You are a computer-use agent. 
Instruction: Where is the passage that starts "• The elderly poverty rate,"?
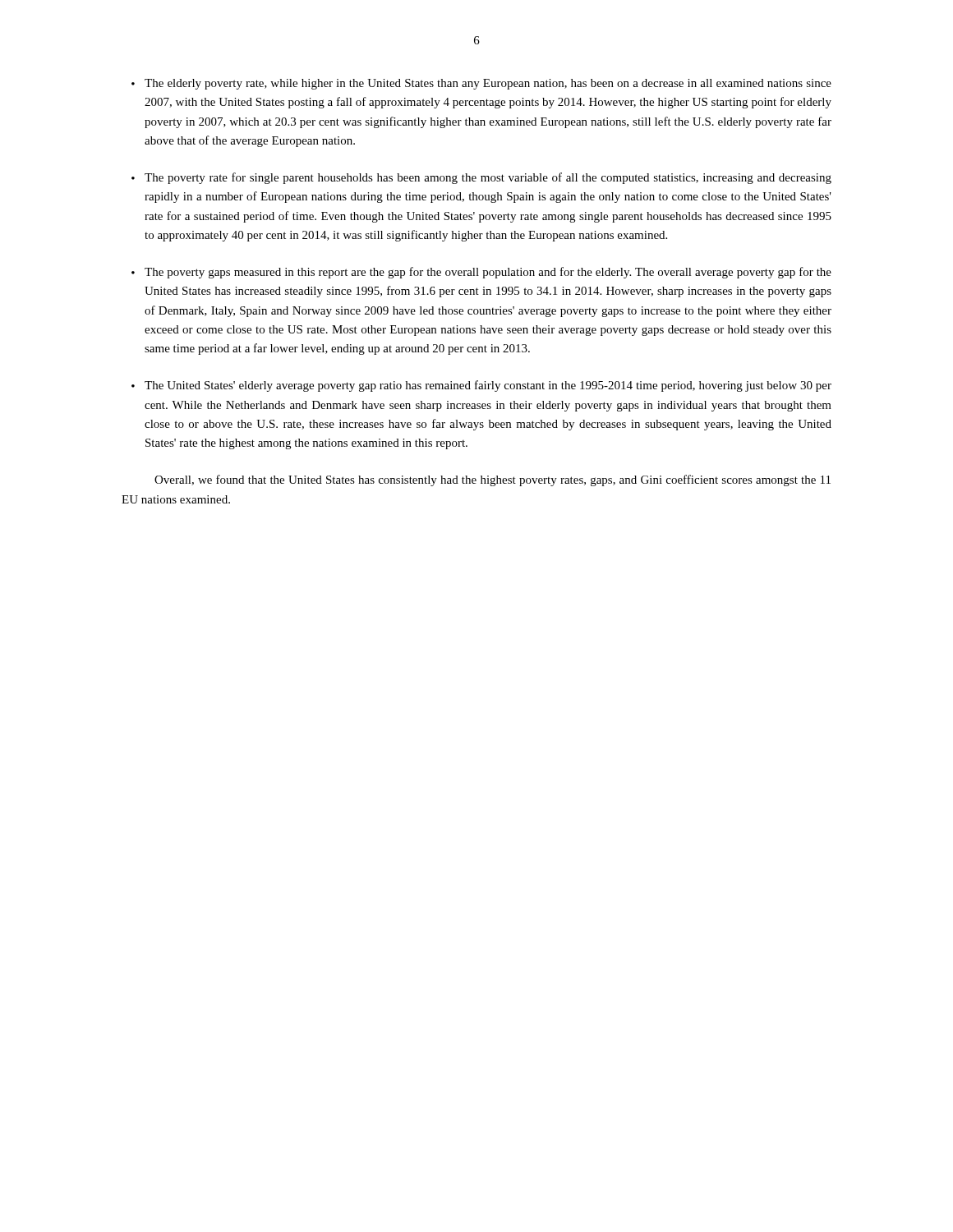click(476, 112)
